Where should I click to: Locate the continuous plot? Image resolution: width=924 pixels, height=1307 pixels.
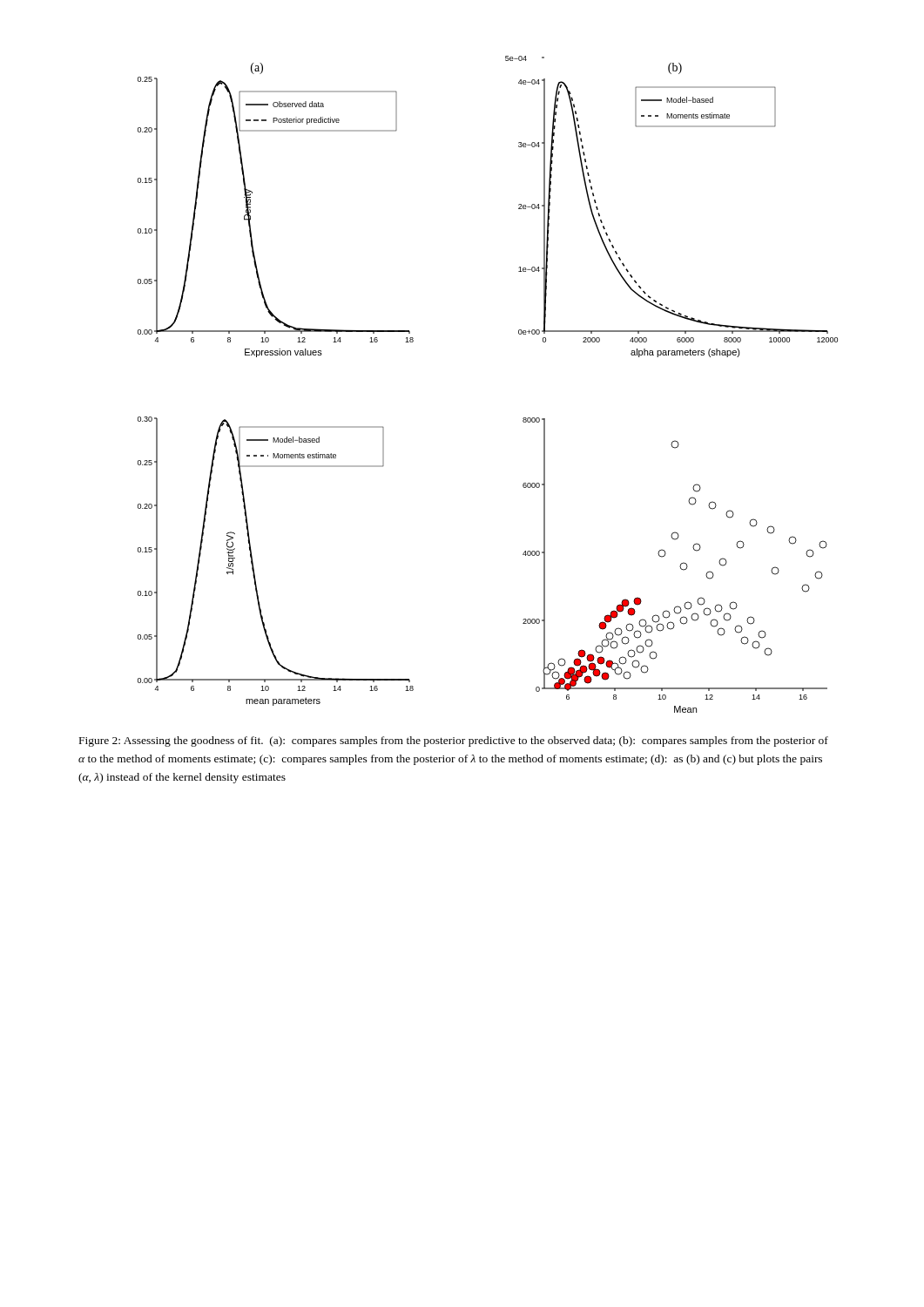(x=462, y=383)
